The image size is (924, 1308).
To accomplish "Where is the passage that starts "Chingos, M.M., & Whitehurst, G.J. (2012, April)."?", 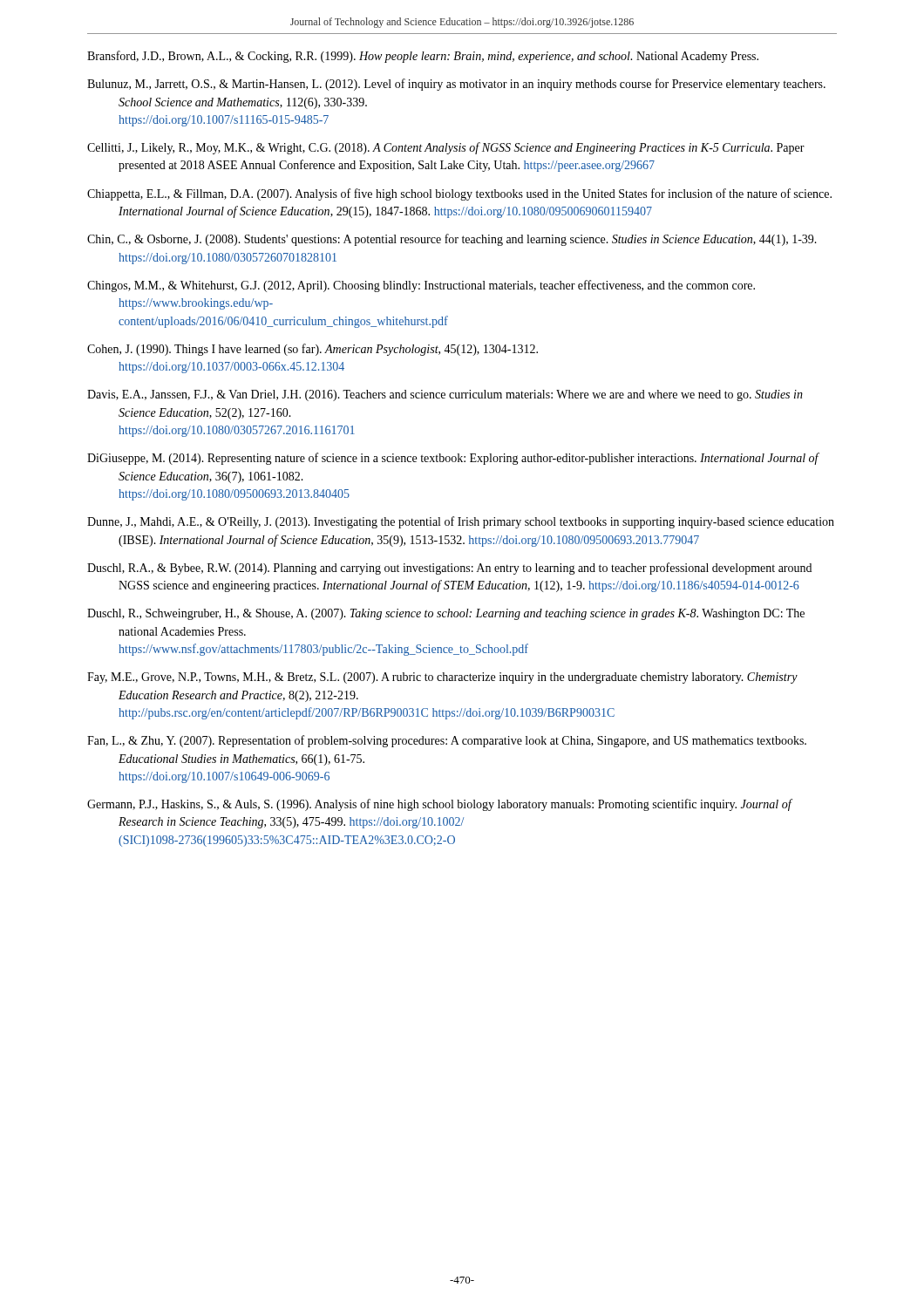I will tap(421, 286).
